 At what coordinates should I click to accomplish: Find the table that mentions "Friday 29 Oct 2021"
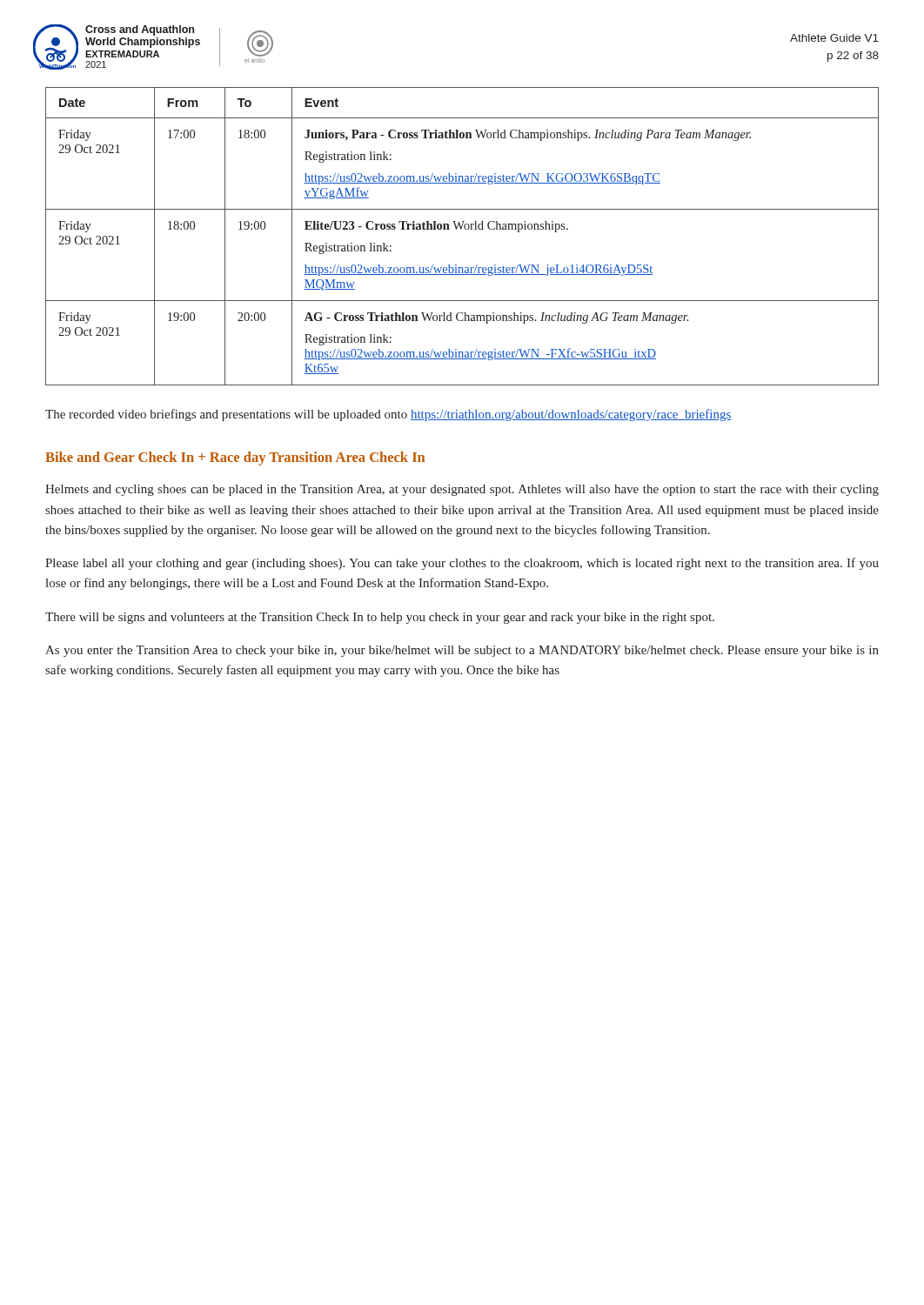coord(462,236)
